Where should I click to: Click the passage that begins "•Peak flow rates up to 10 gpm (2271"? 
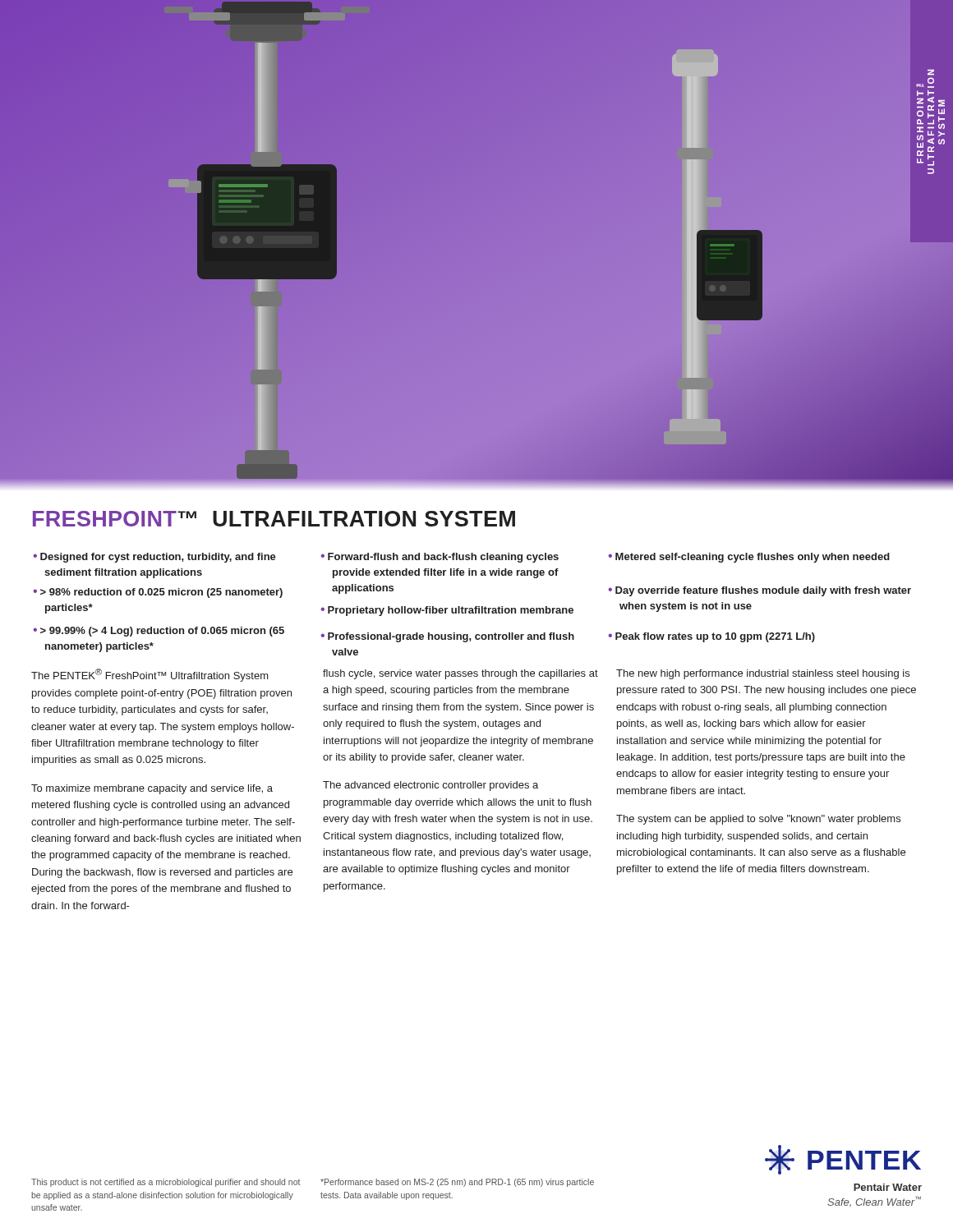(711, 635)
